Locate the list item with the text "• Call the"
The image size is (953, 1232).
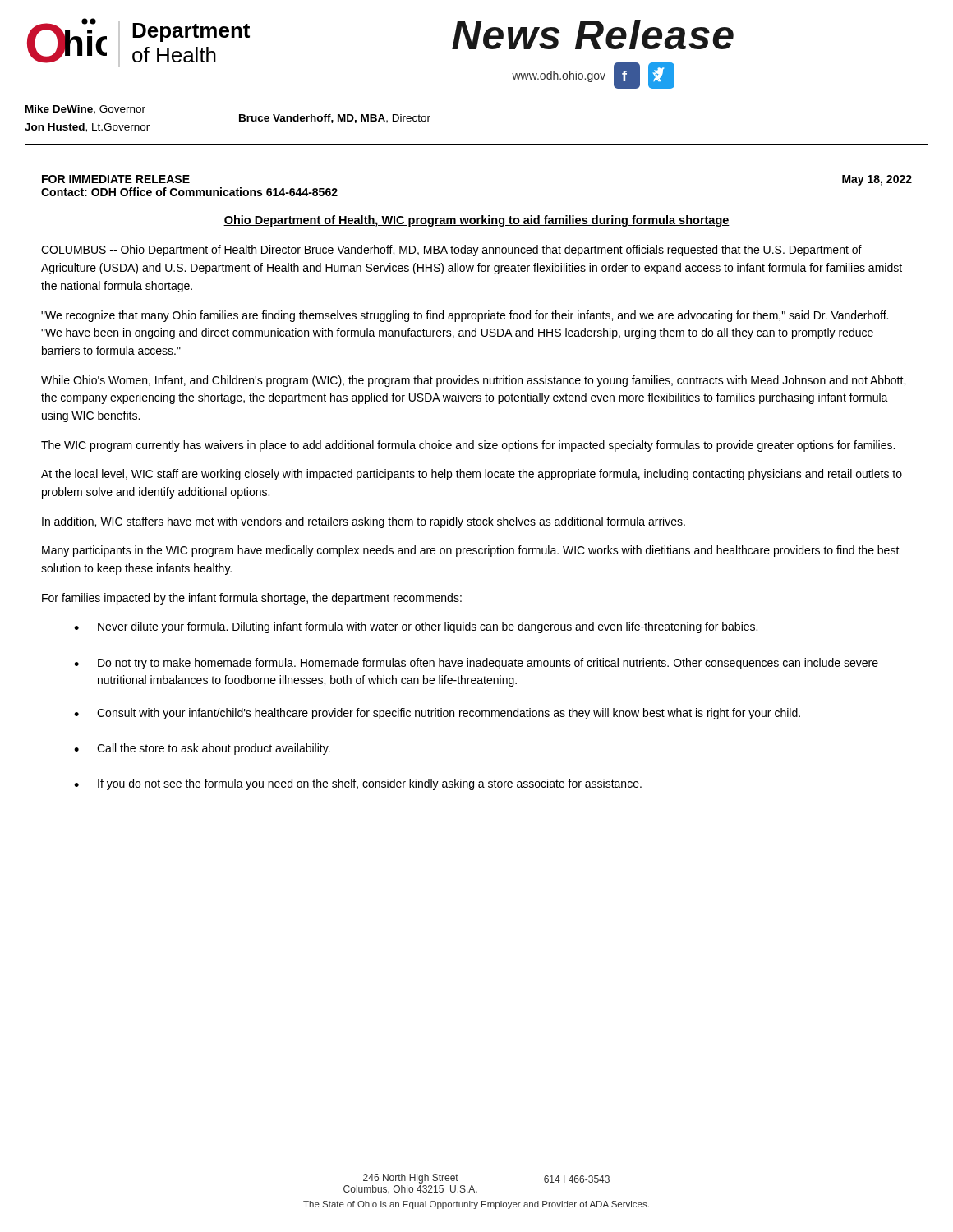point(202,749)
